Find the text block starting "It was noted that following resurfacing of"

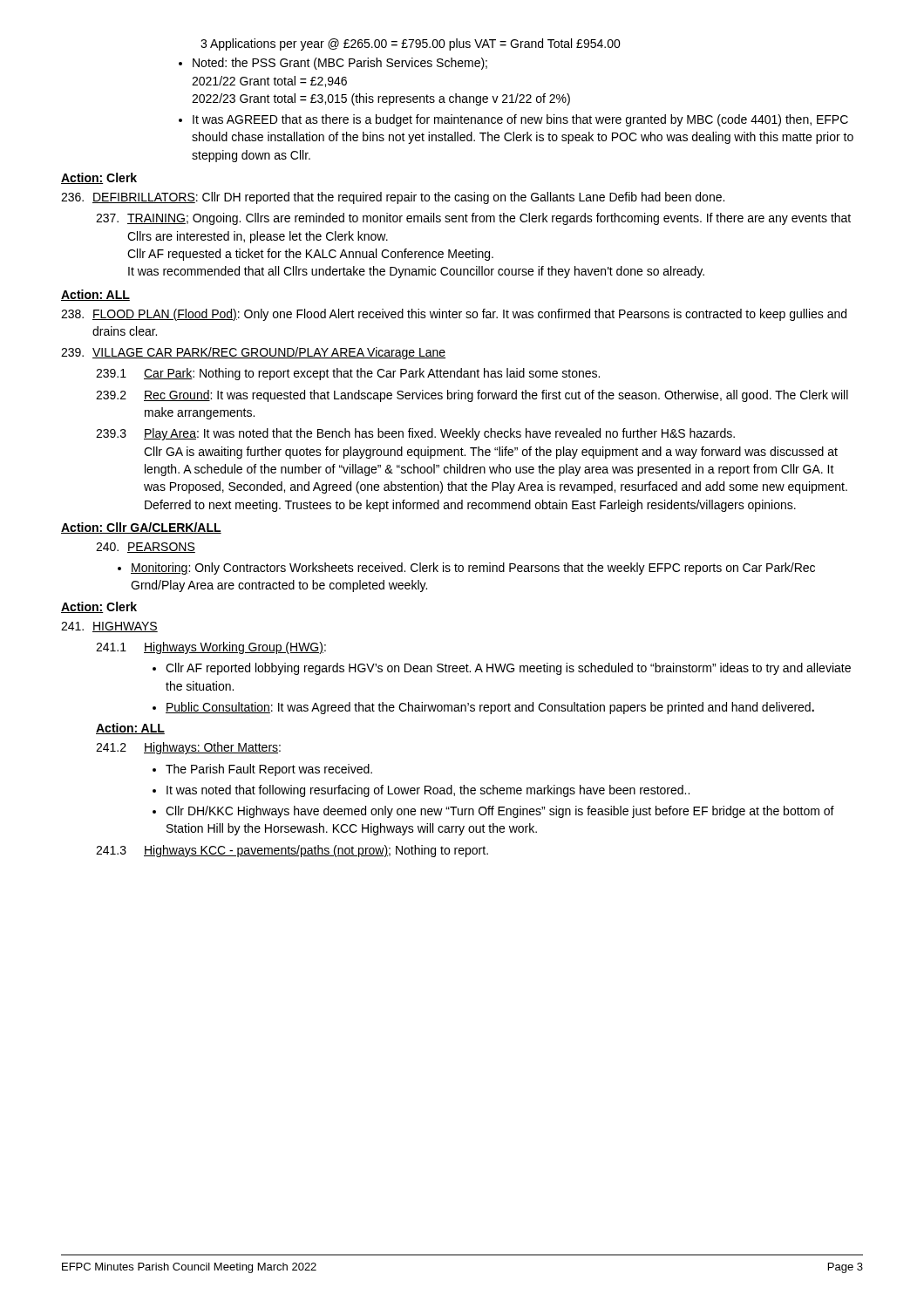pos(428,790)
